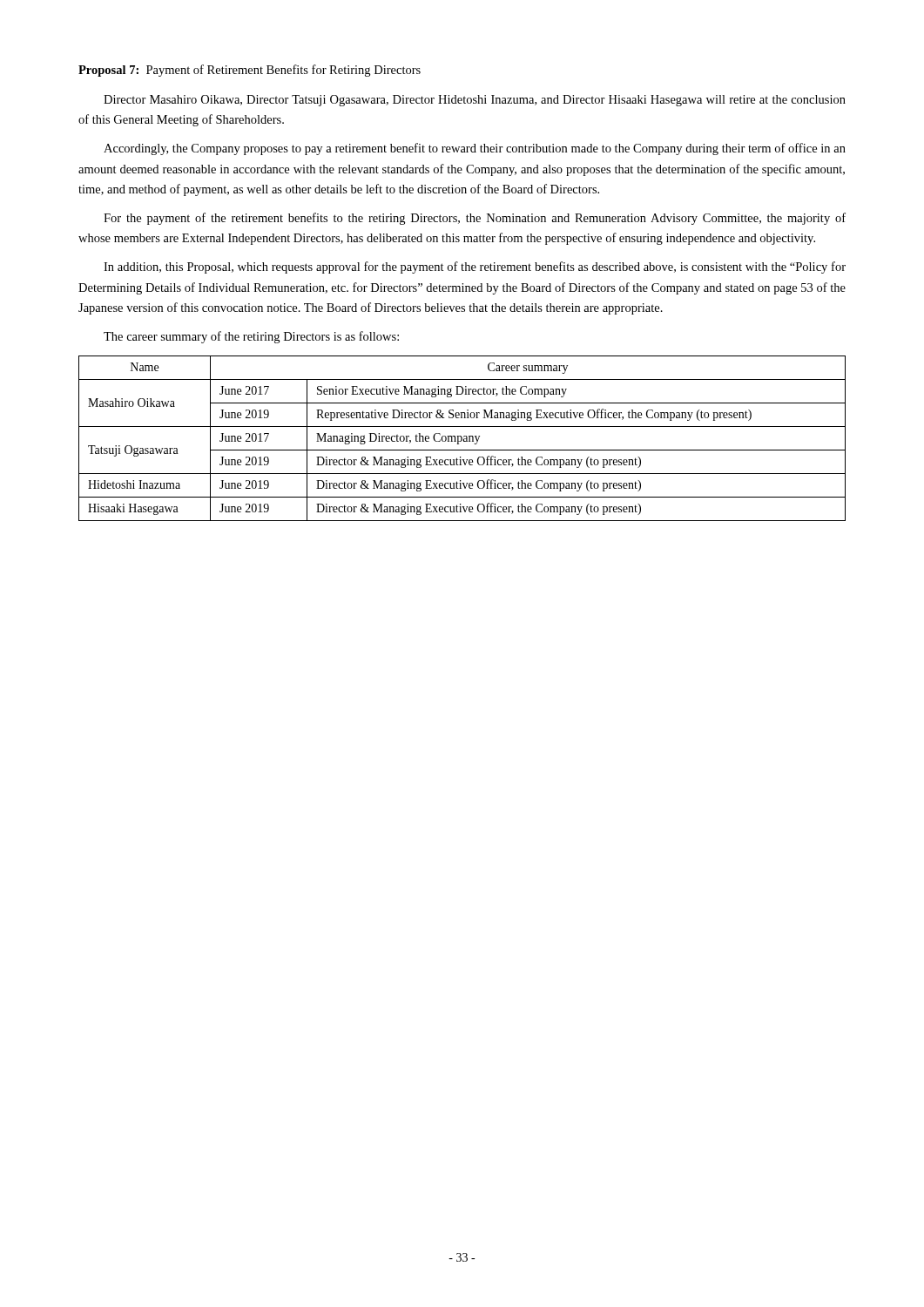924x1307 pixels.
Task: Point to the region starting "The career summary of the retiring Directors is"
Action: [x=252, y=336]
